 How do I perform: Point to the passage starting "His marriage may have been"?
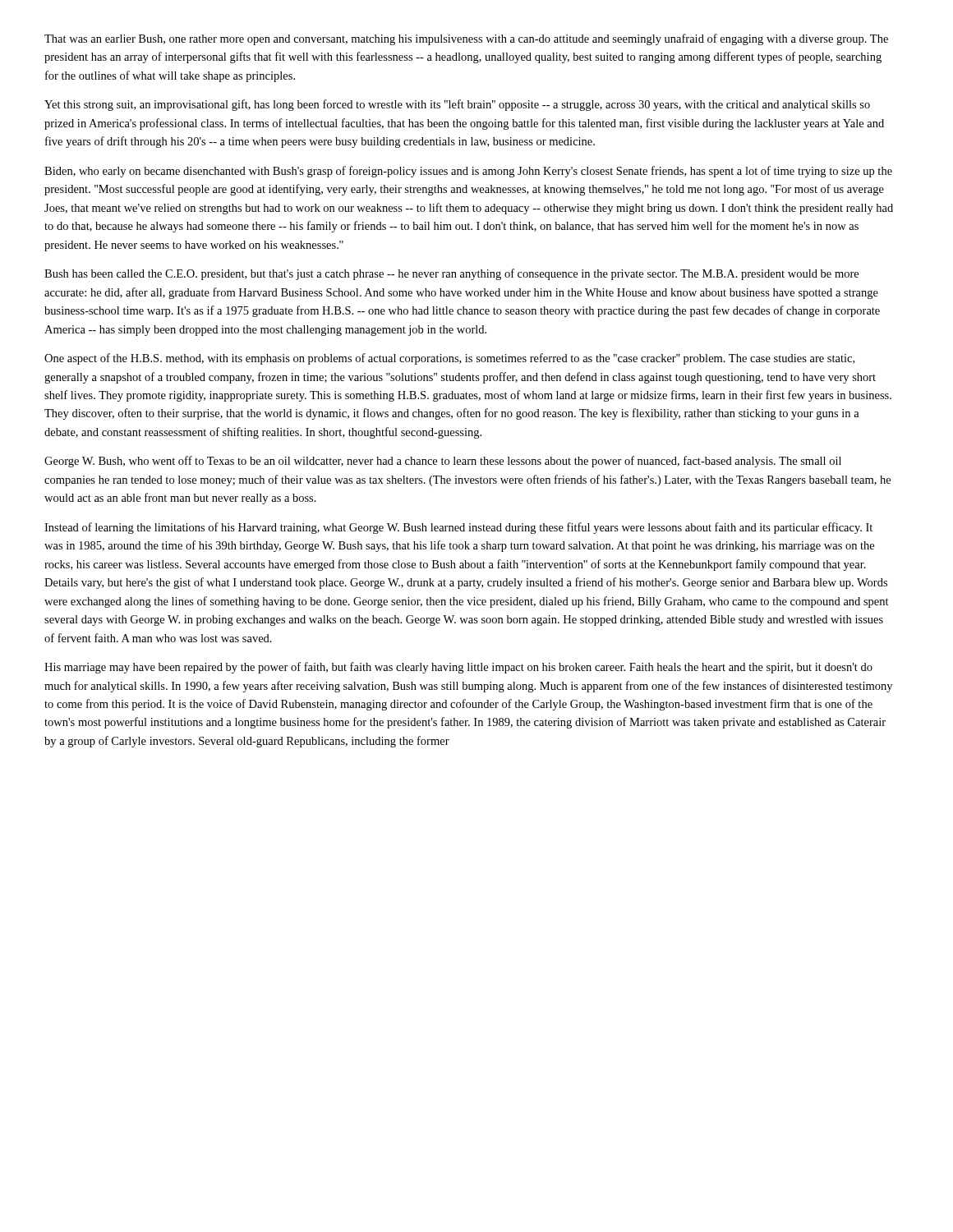point(468,704)
